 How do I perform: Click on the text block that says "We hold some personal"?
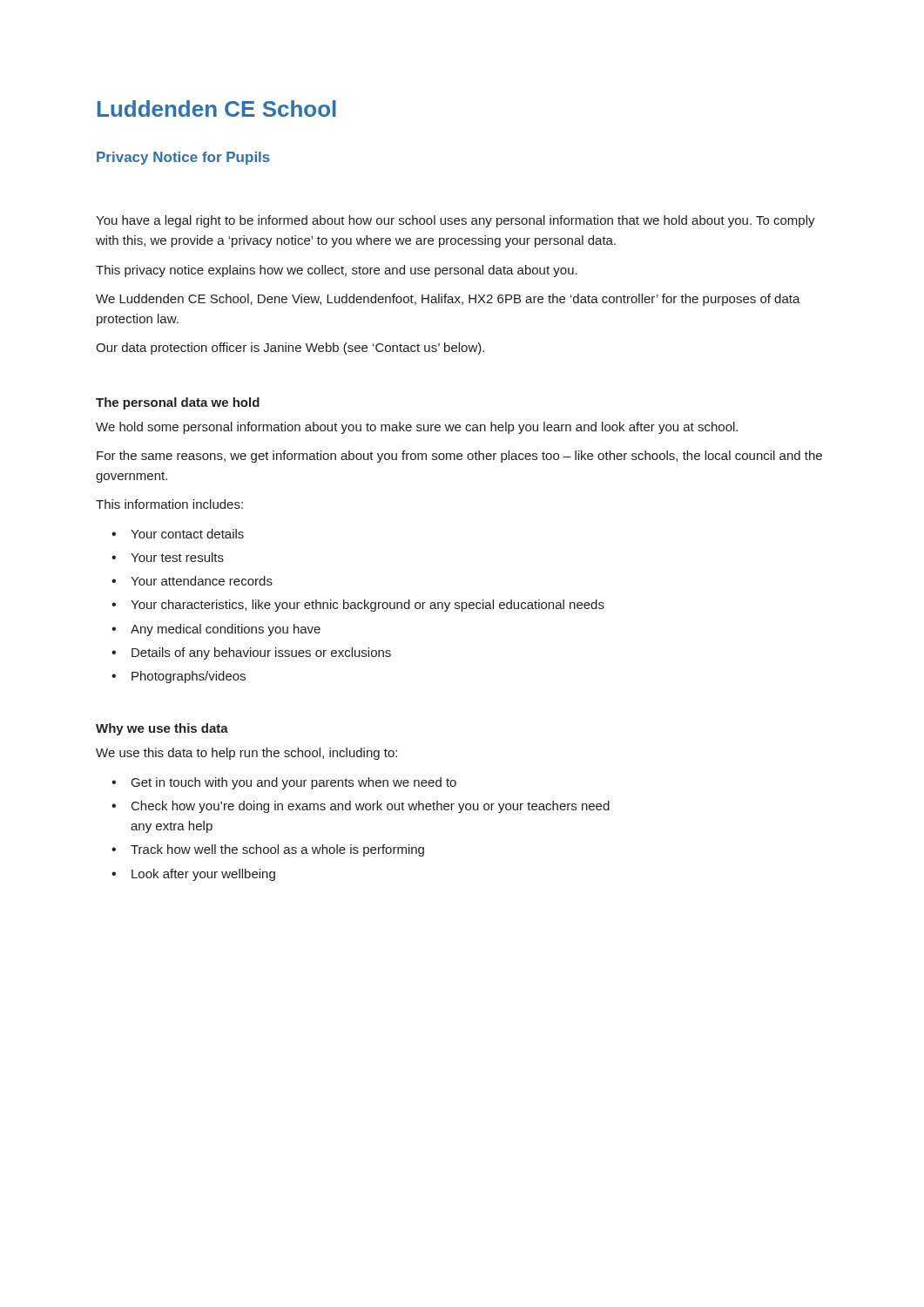point(417,426)
